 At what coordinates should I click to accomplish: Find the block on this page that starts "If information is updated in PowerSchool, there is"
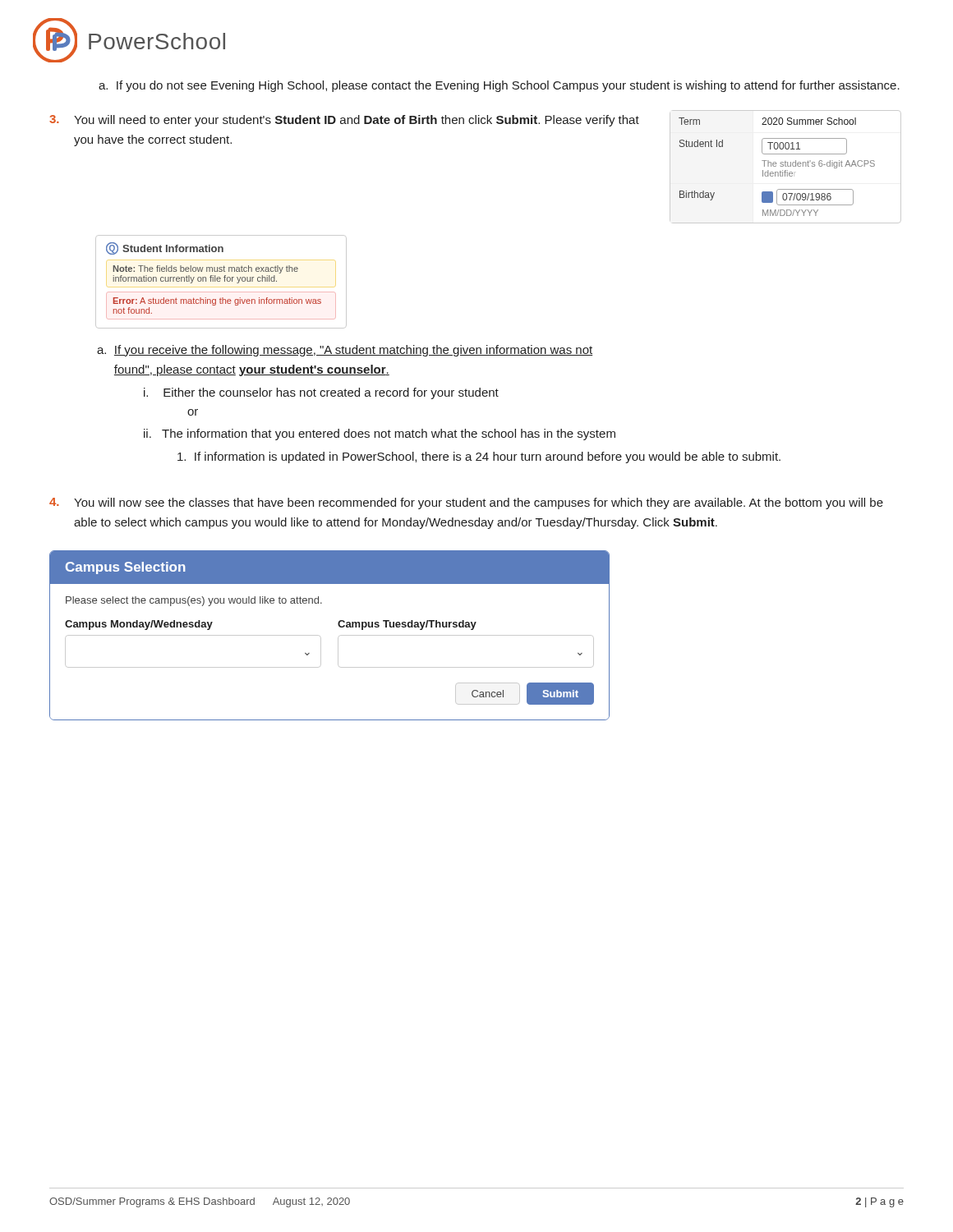[479, 456]
